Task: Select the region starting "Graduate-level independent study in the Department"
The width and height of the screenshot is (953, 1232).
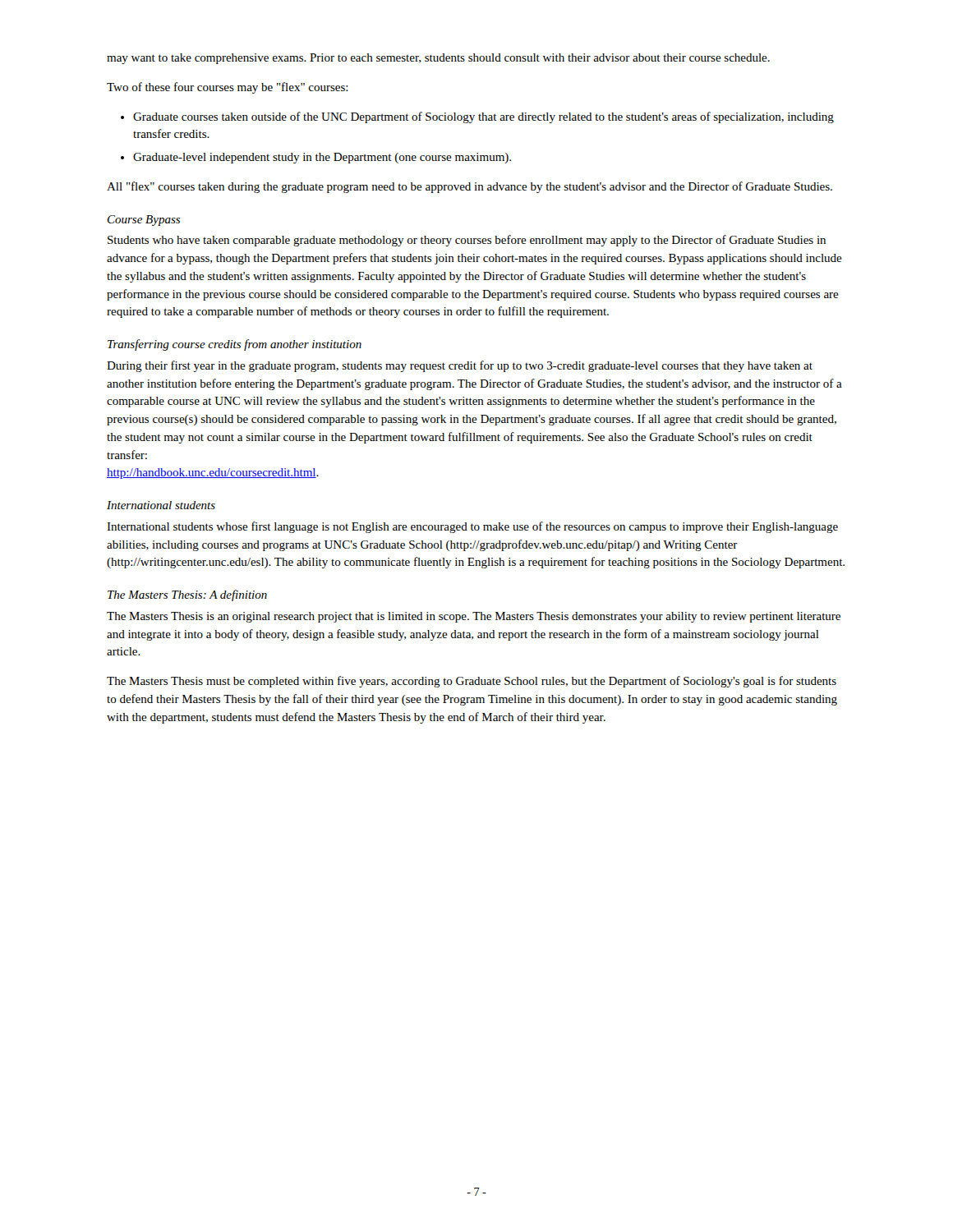Action: coord(323,157)
